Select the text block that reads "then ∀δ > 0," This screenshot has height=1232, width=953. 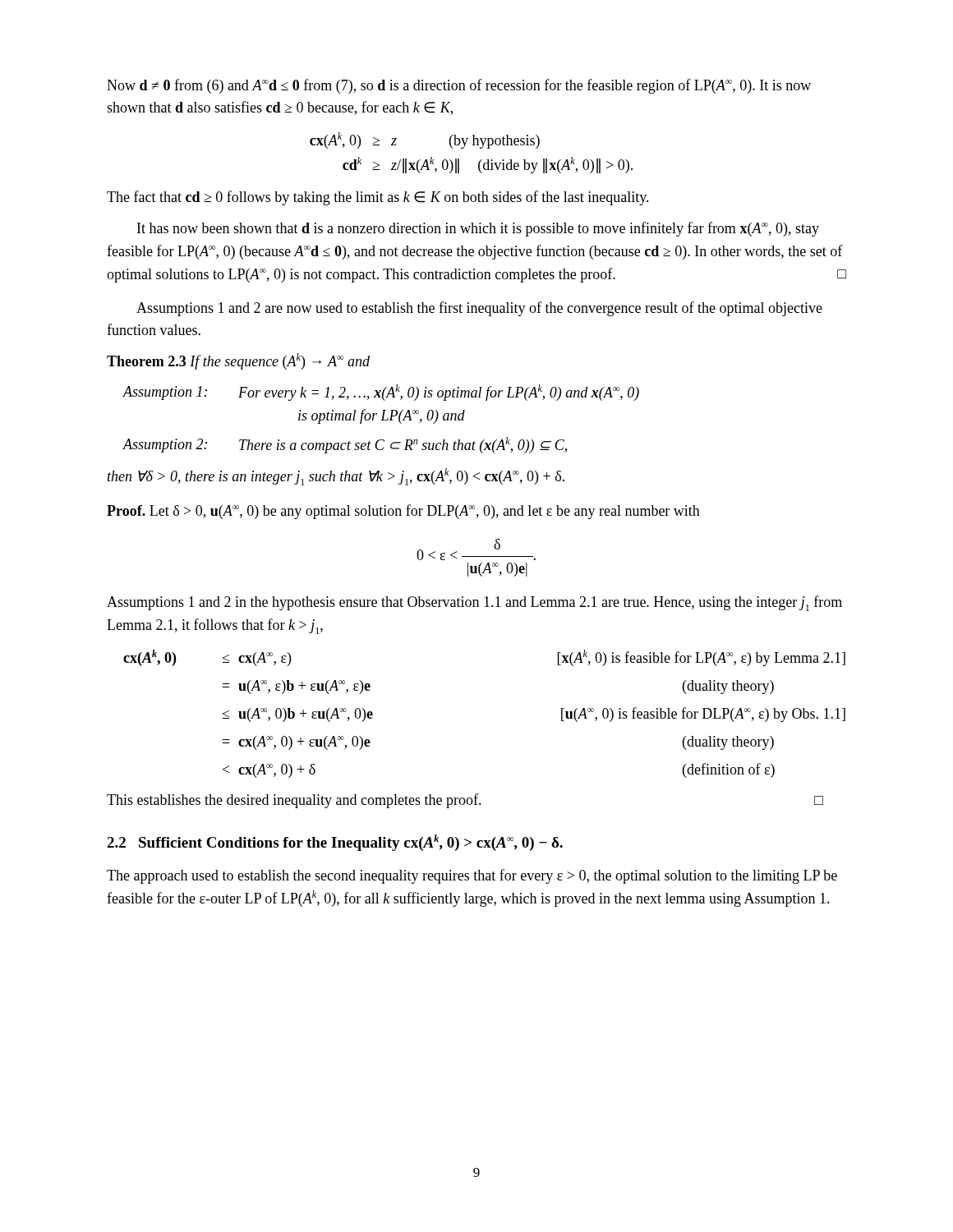click(336, 477)
